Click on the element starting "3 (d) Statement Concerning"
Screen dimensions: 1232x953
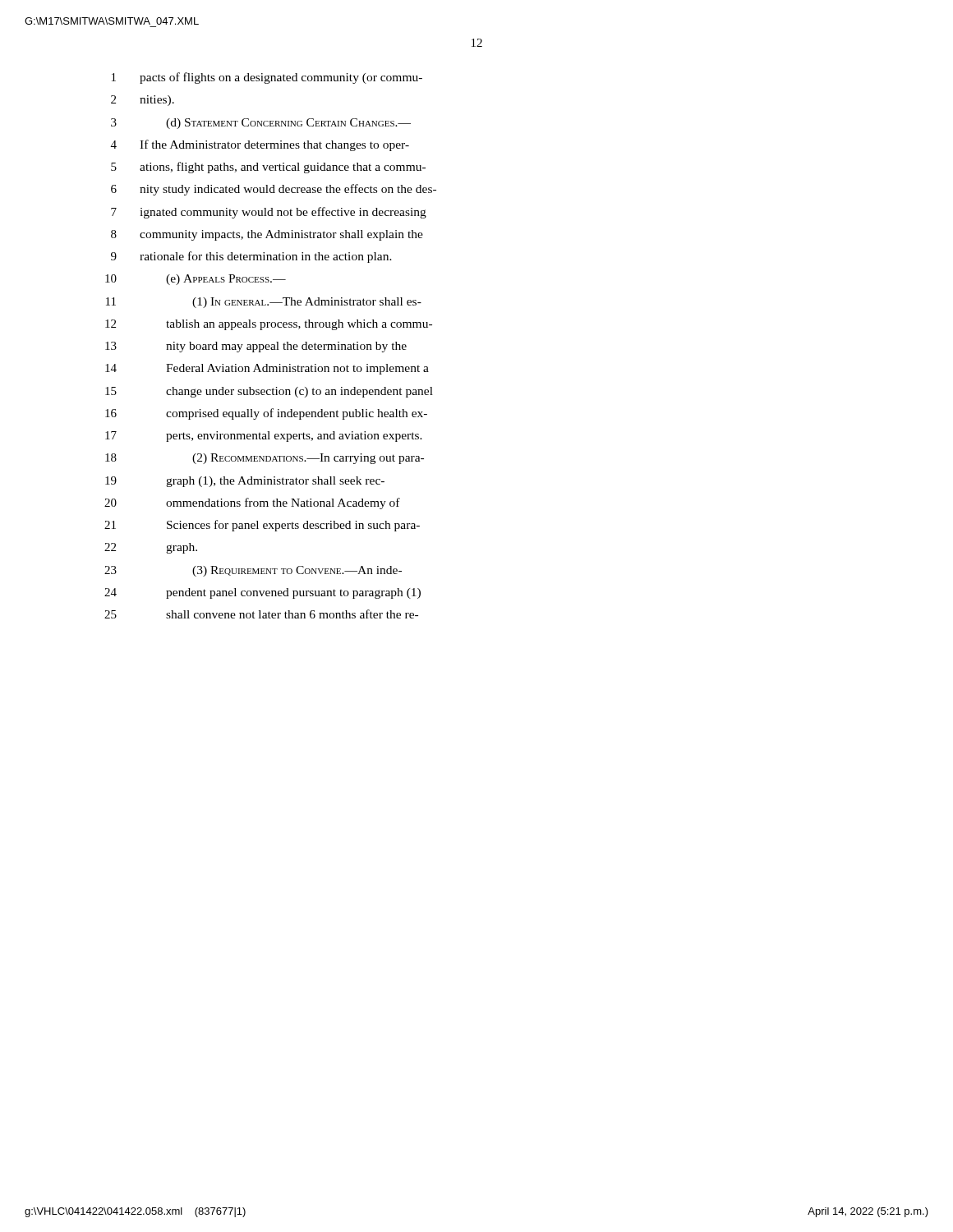coord(261,124)
